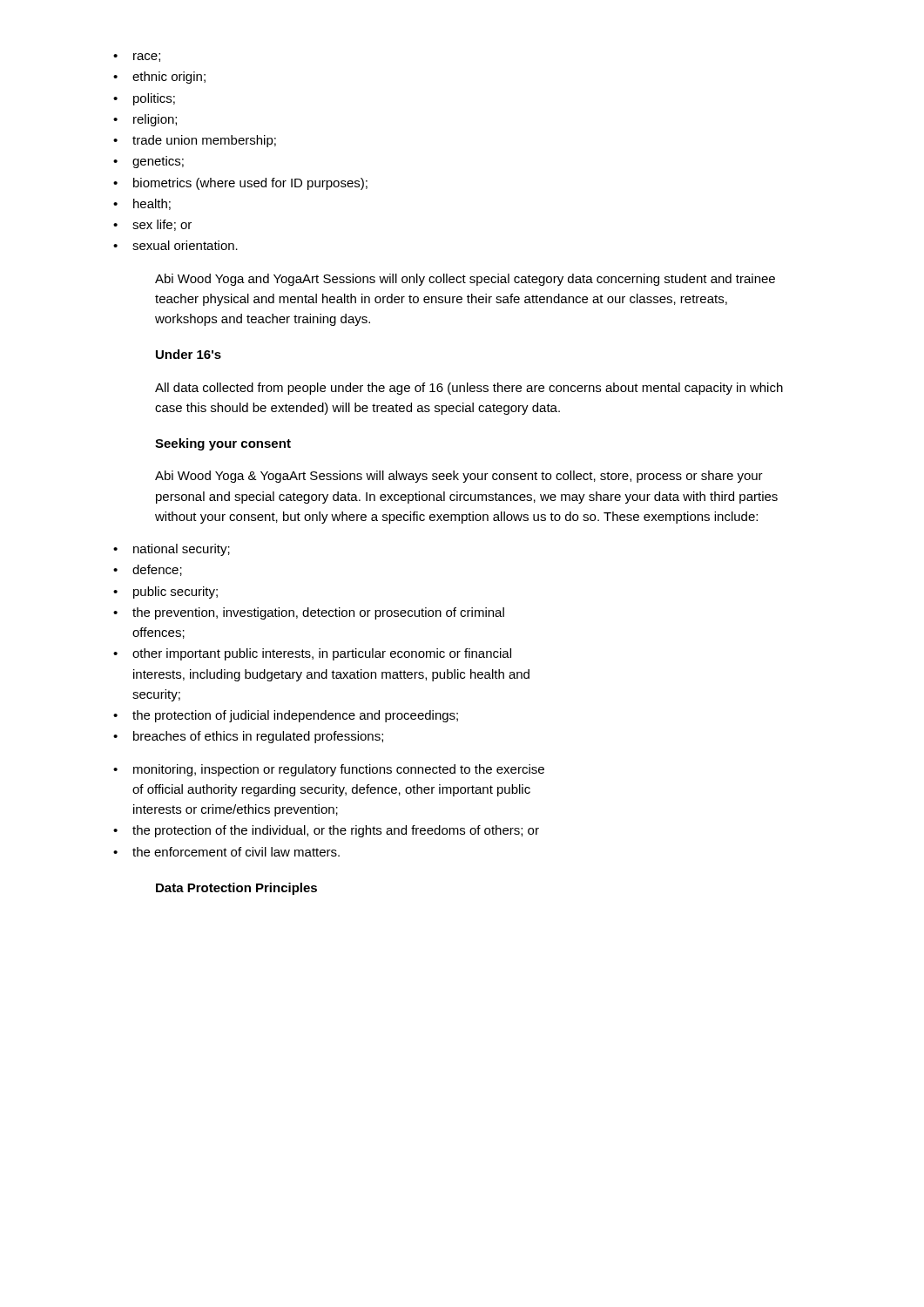
Task: Select the list item containing "• race;"
Action: tap(137, 58)
